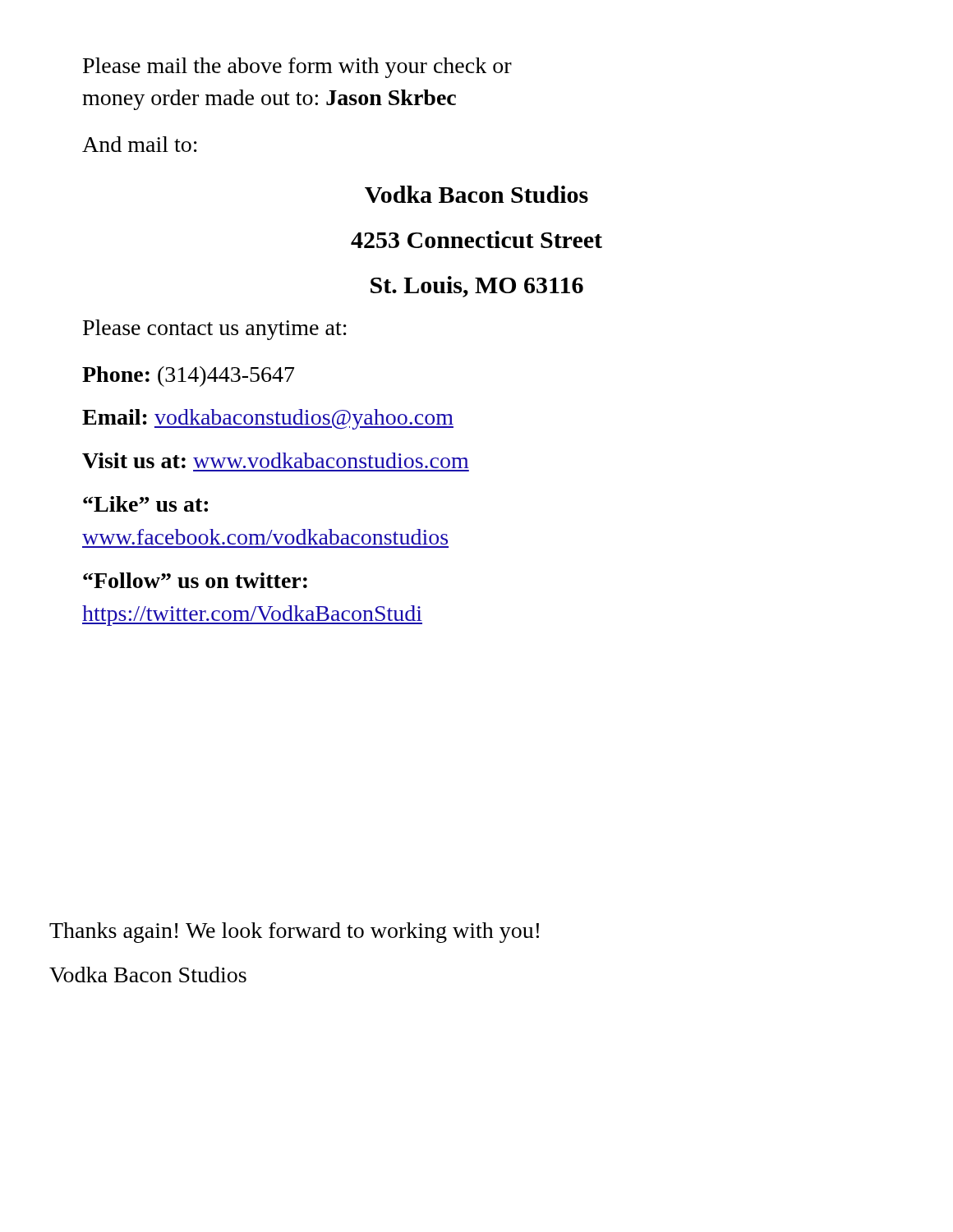Locate the text block that says "Please mail the above"
The height and width of the screenshot is (1232, 953).
pyautogui.click(x=297, y=81)
